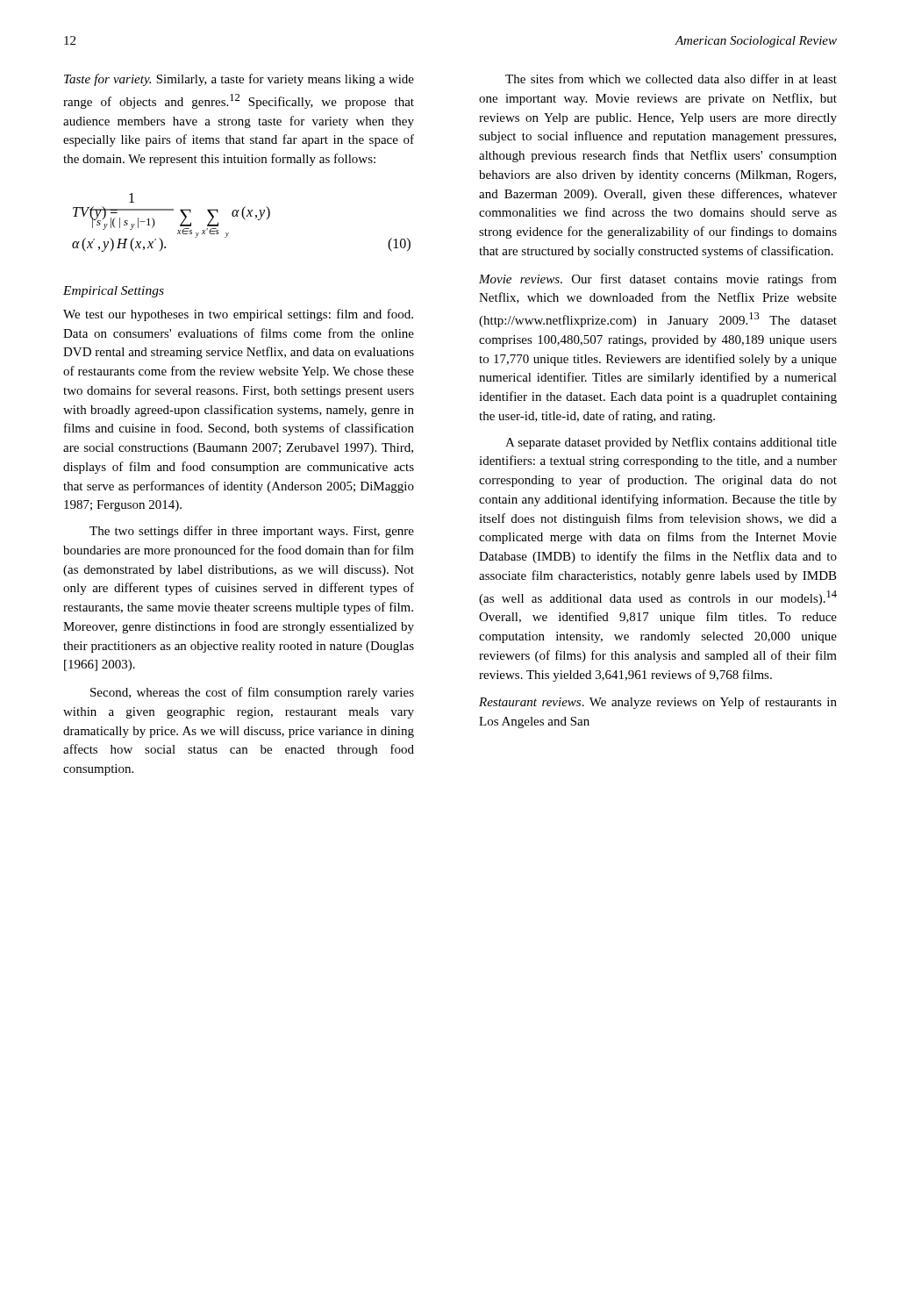Click the passage that begins "A separate dataset provided by Netflix contains"
900x1316 pixels.
(658, 559)
